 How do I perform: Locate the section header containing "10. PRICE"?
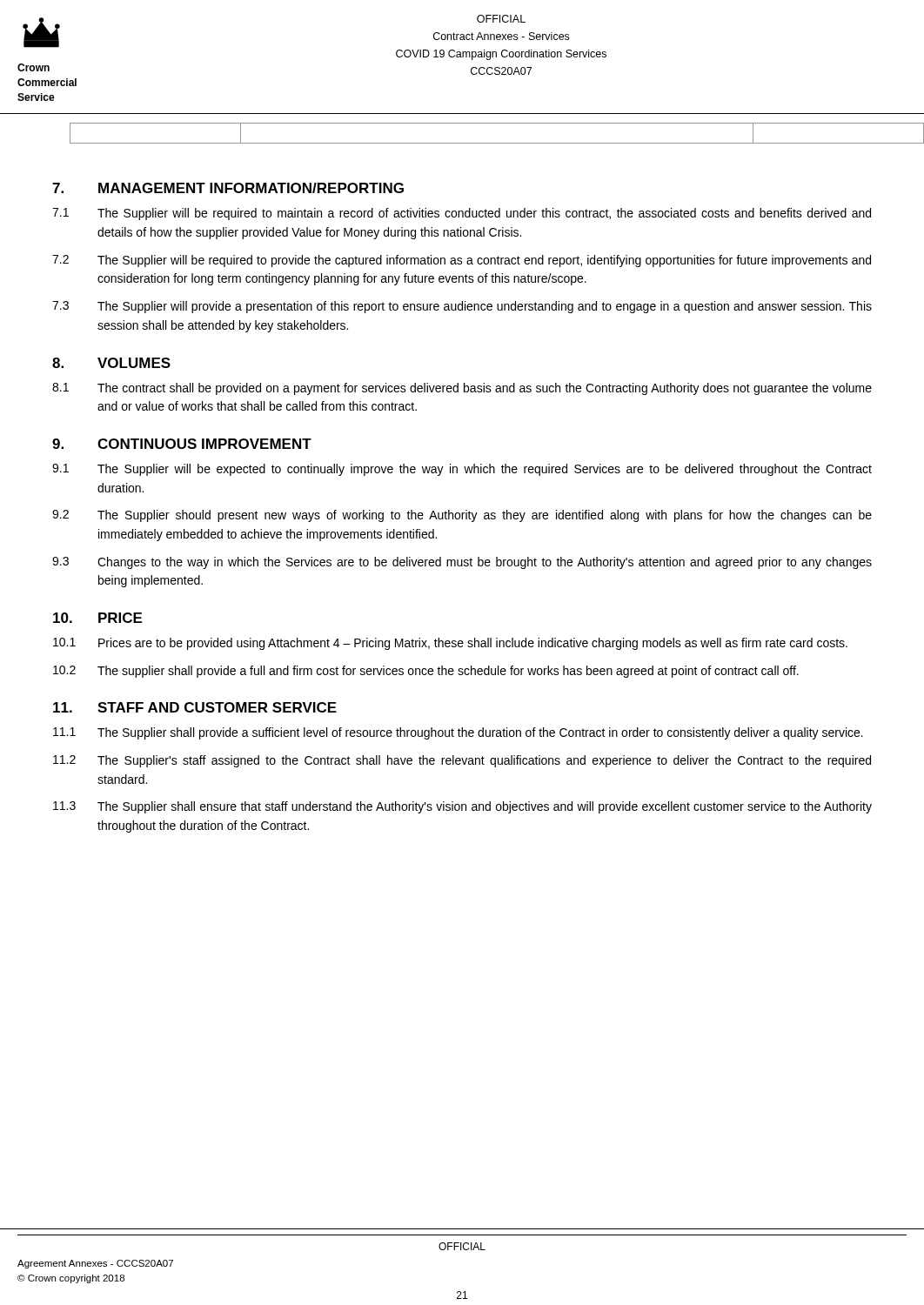(x=97, y=619)
